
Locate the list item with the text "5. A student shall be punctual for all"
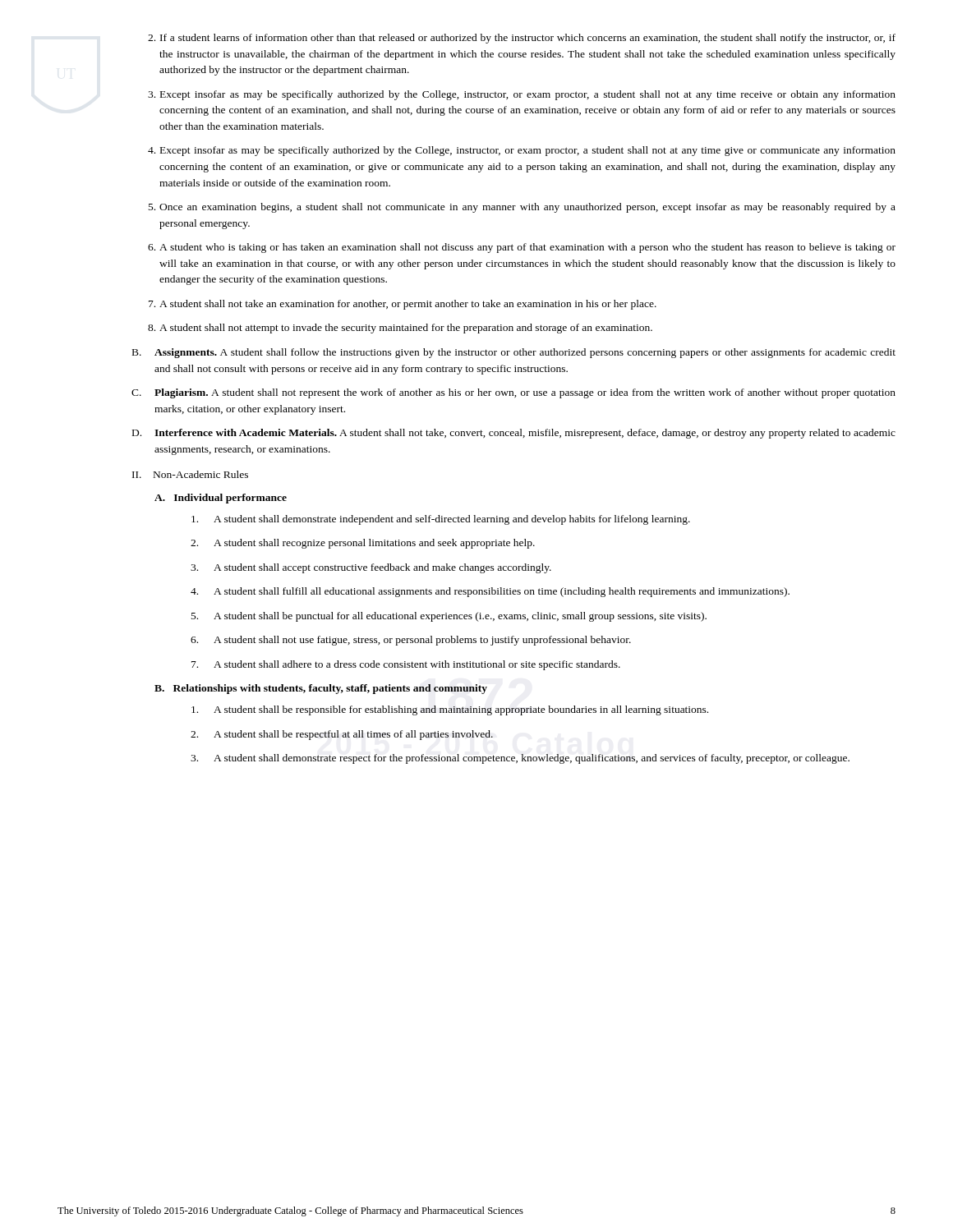click(543, 616)
